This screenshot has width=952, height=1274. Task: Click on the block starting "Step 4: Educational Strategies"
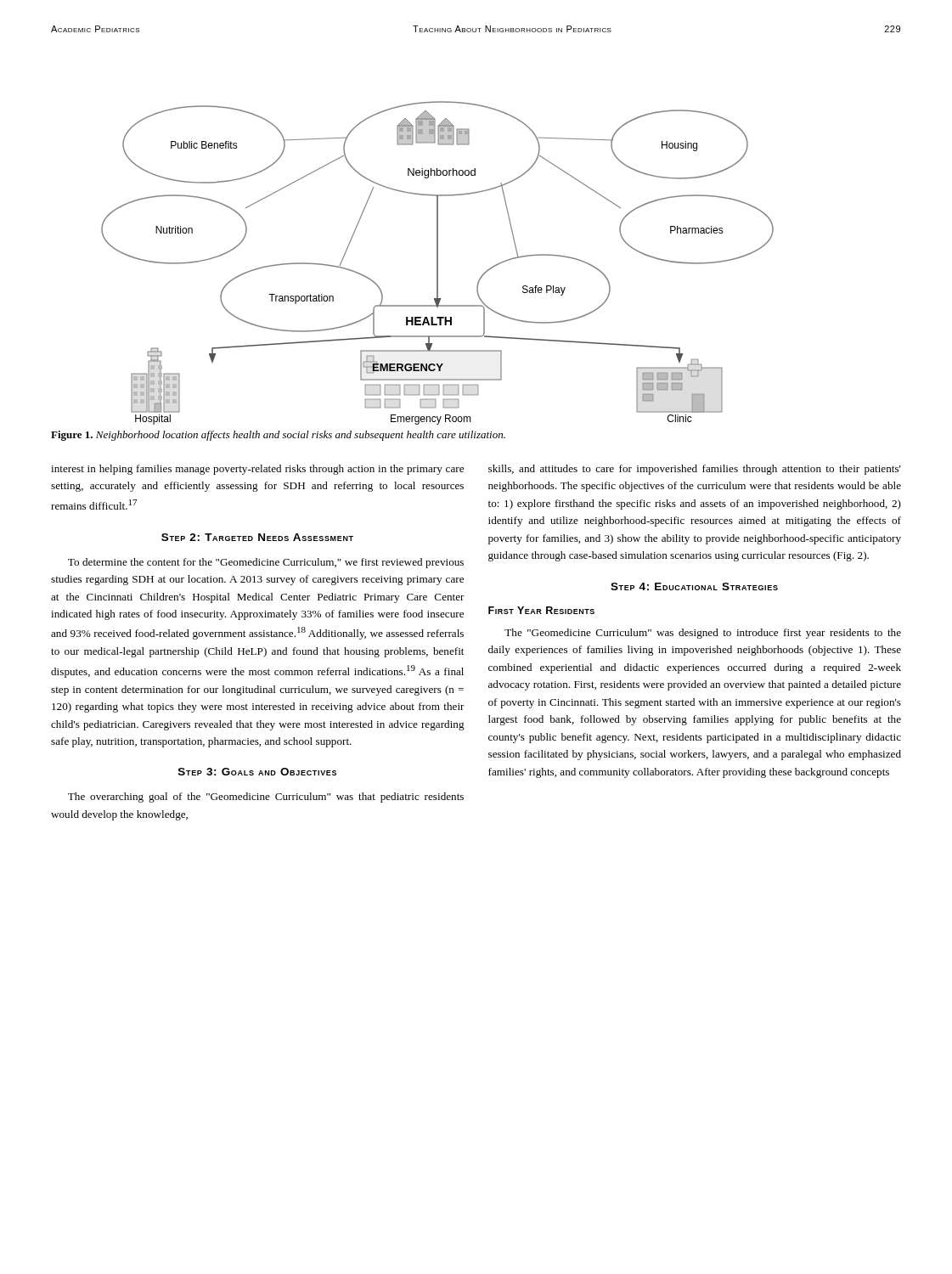(x=694, y=586)
